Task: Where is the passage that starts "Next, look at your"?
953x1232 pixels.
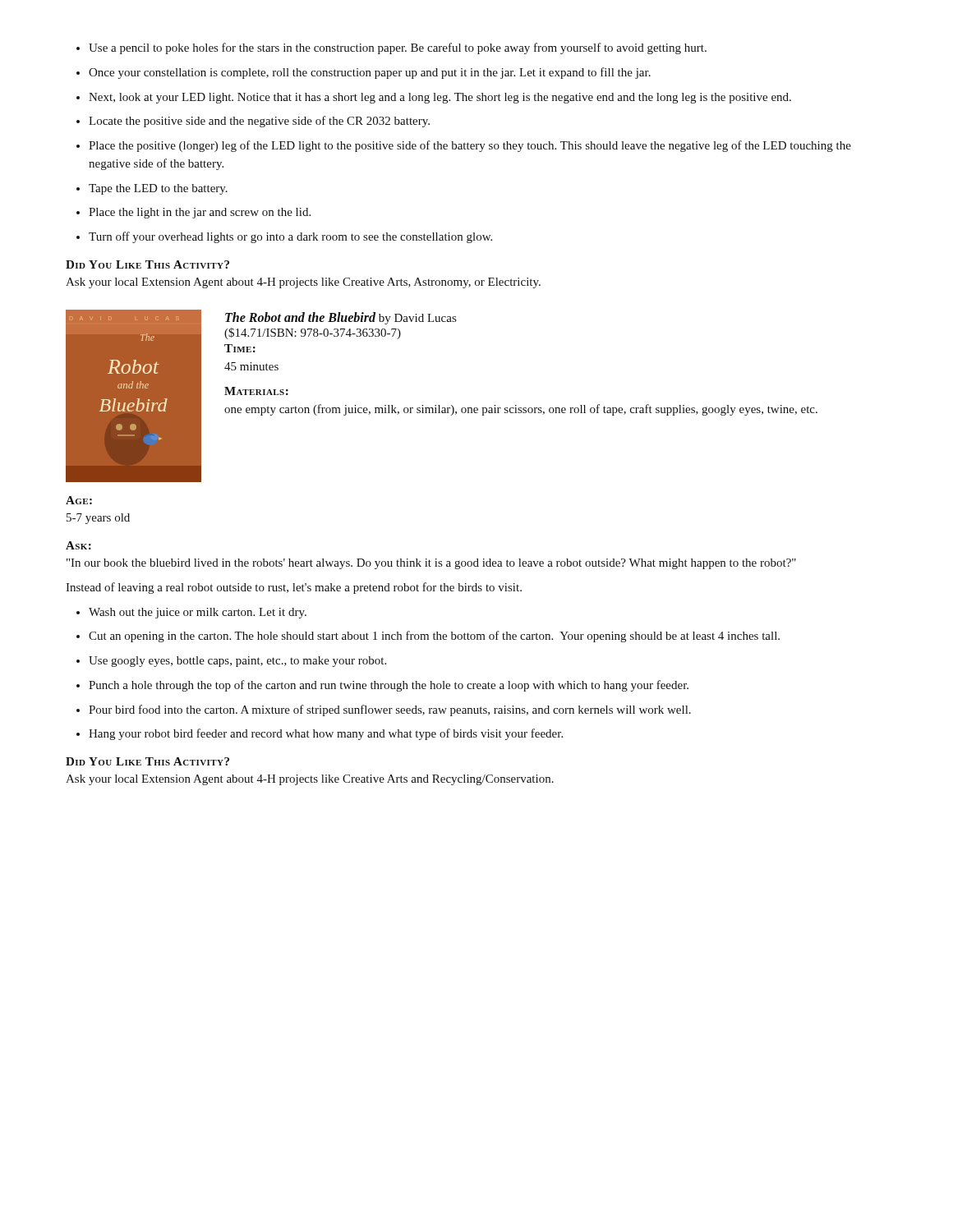Action: tap(476, 97)
